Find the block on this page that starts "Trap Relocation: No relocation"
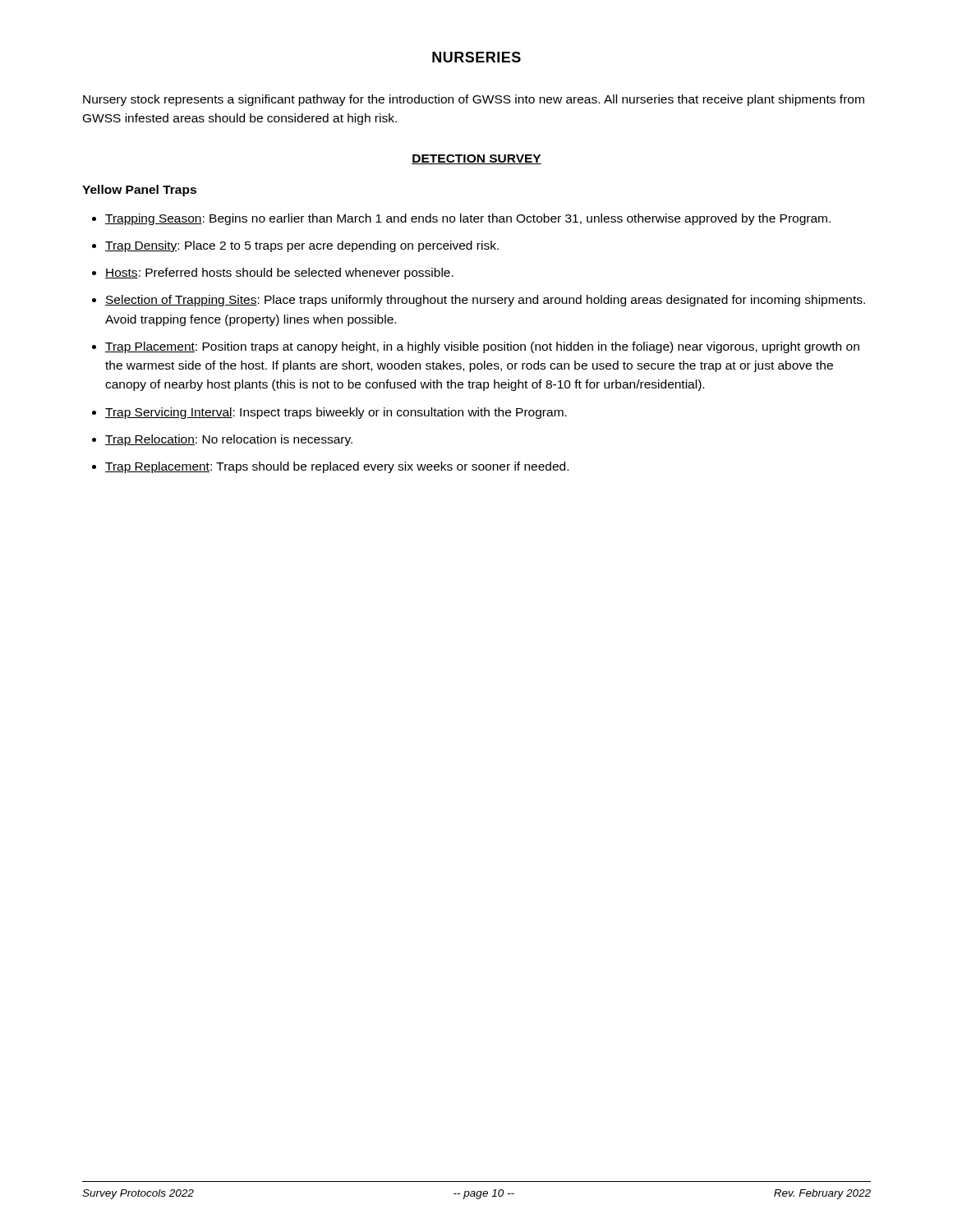The height and width of the screenshot is (1232, 953). (229, 439)
